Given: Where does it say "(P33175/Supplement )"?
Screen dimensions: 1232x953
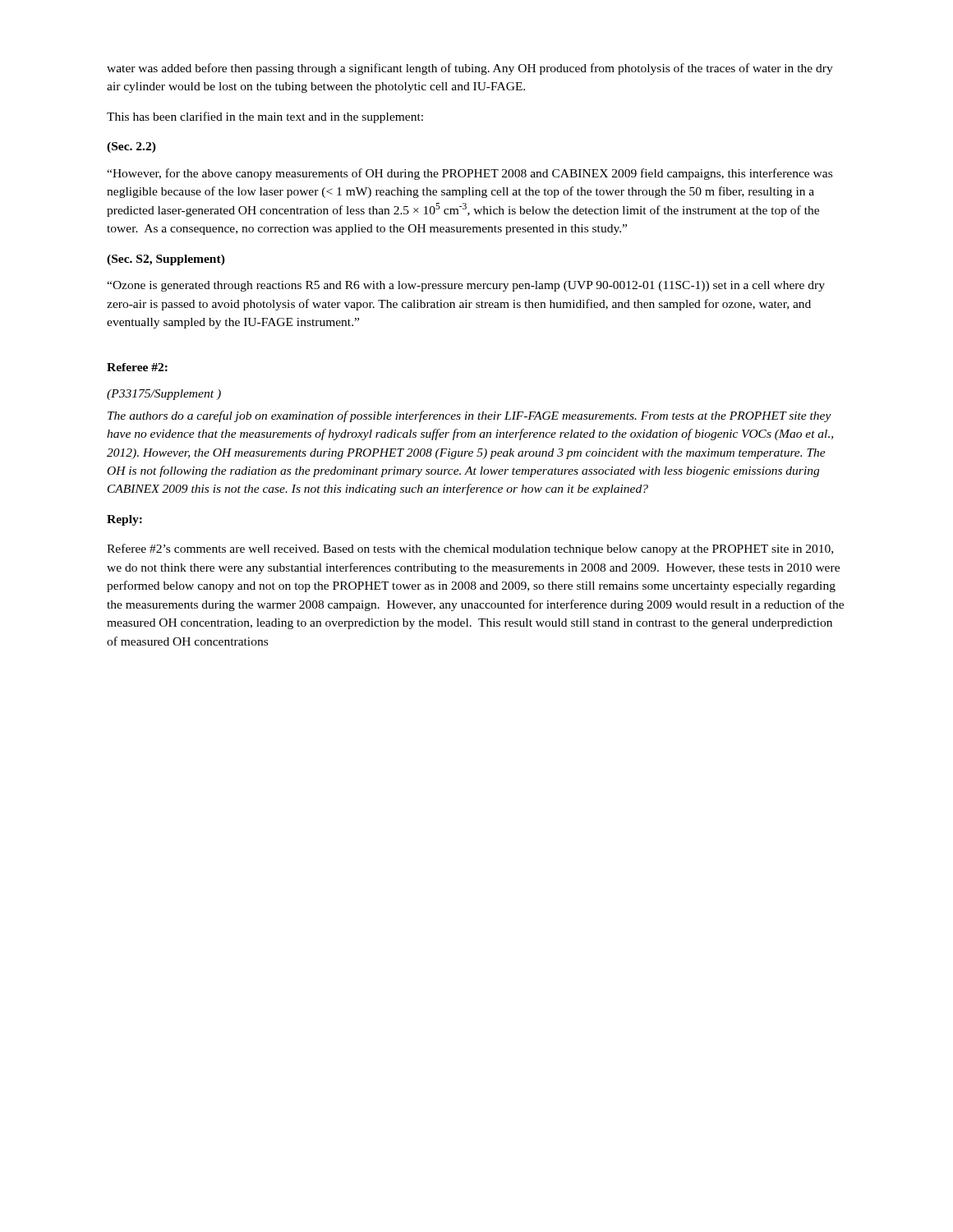Looking at the screenshot, I should pos(164,393).
